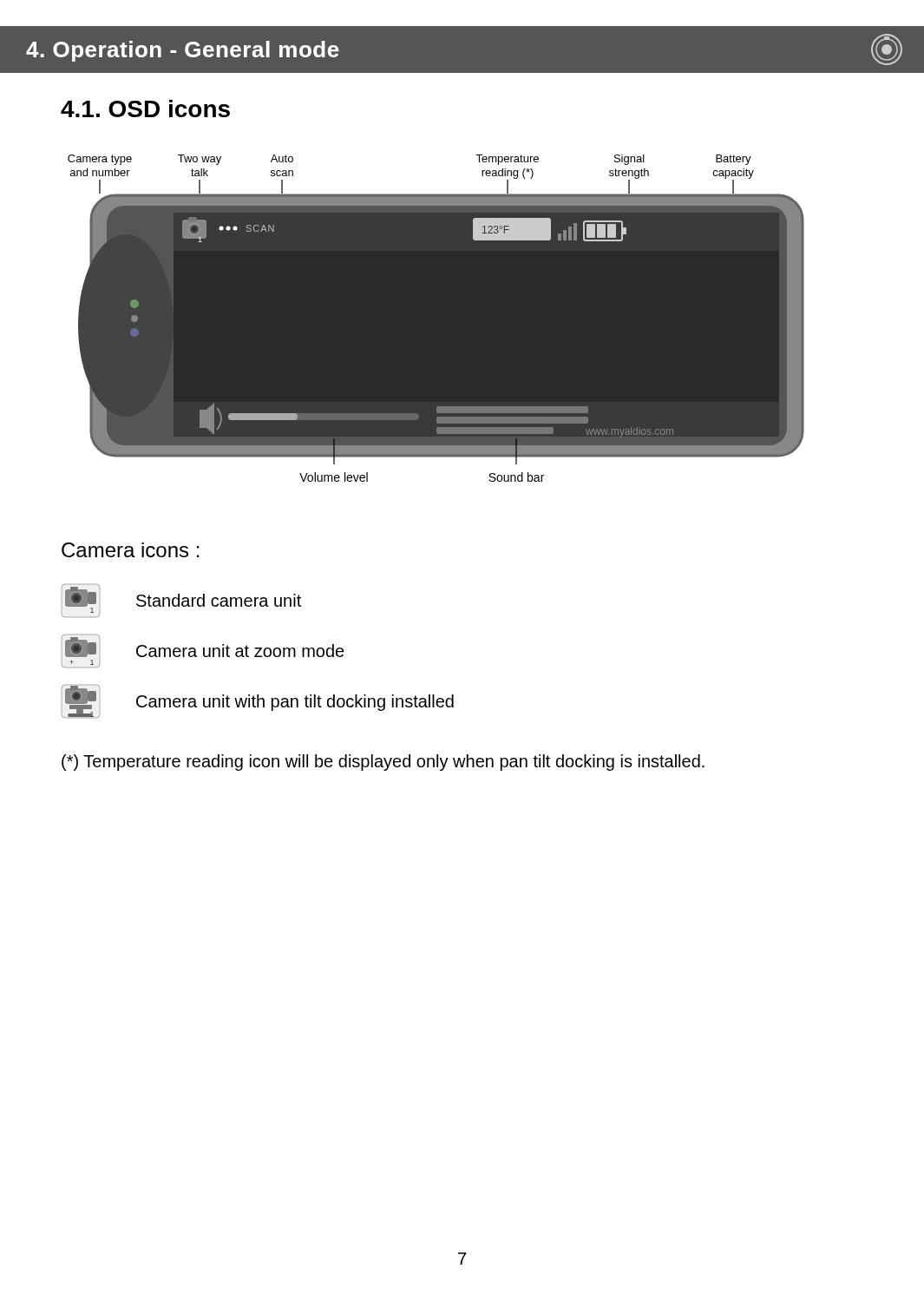Find the text starting "1 Standard camera"
Screen dimensions: 1302x924
coord(181,601)
